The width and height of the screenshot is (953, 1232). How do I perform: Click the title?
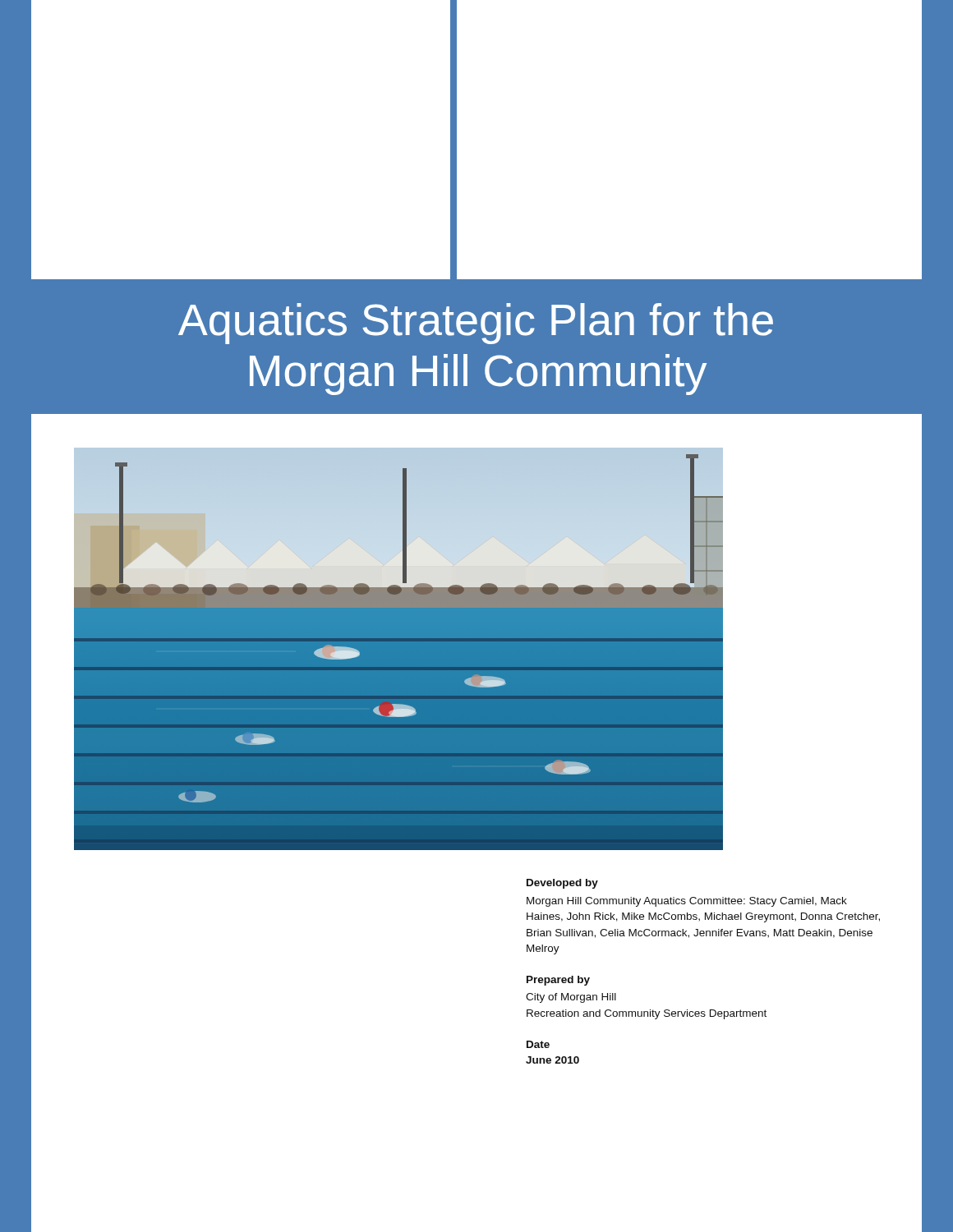click(x=476, y=345)
